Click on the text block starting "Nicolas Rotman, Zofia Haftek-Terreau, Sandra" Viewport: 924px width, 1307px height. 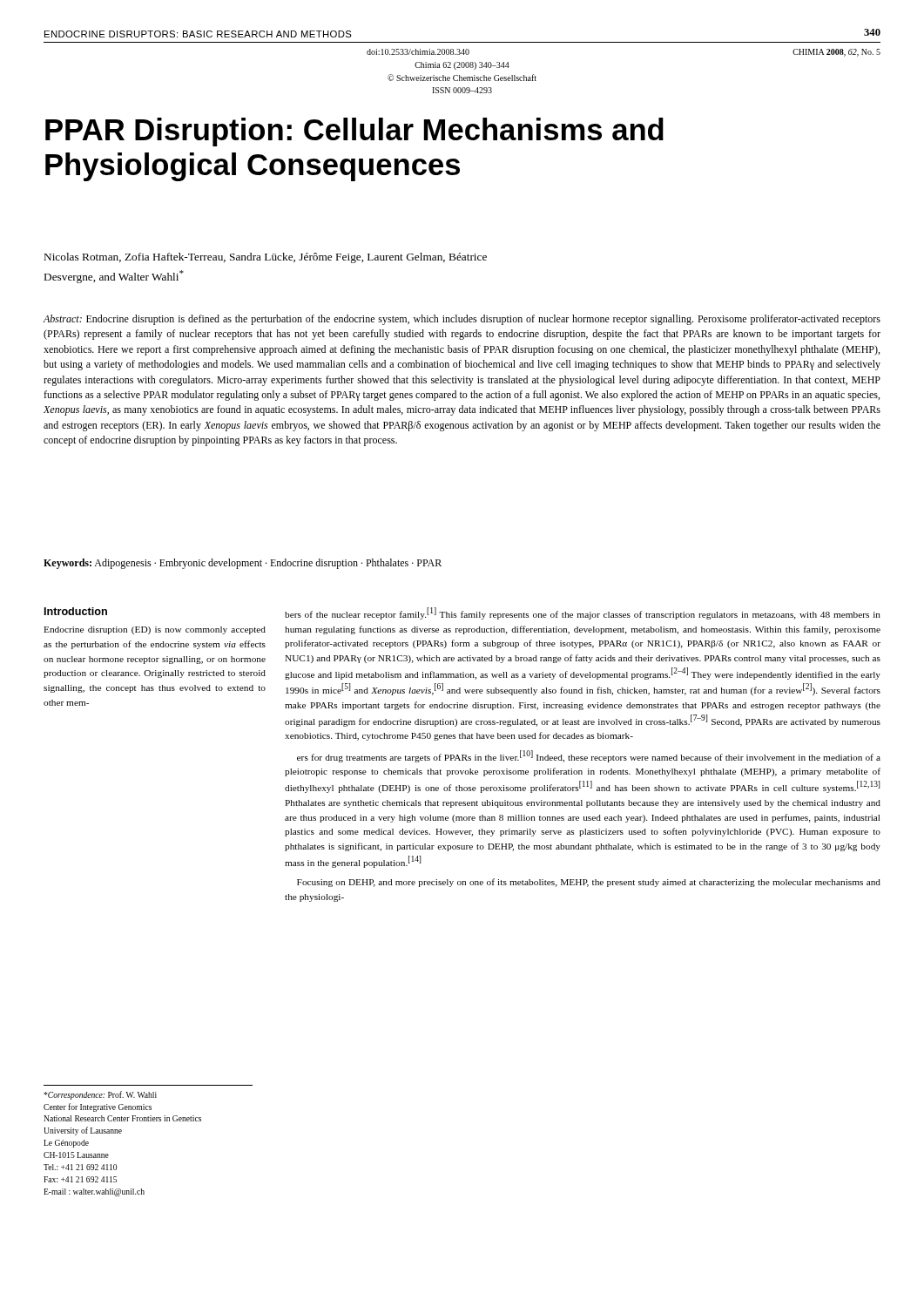coord(265,267)
